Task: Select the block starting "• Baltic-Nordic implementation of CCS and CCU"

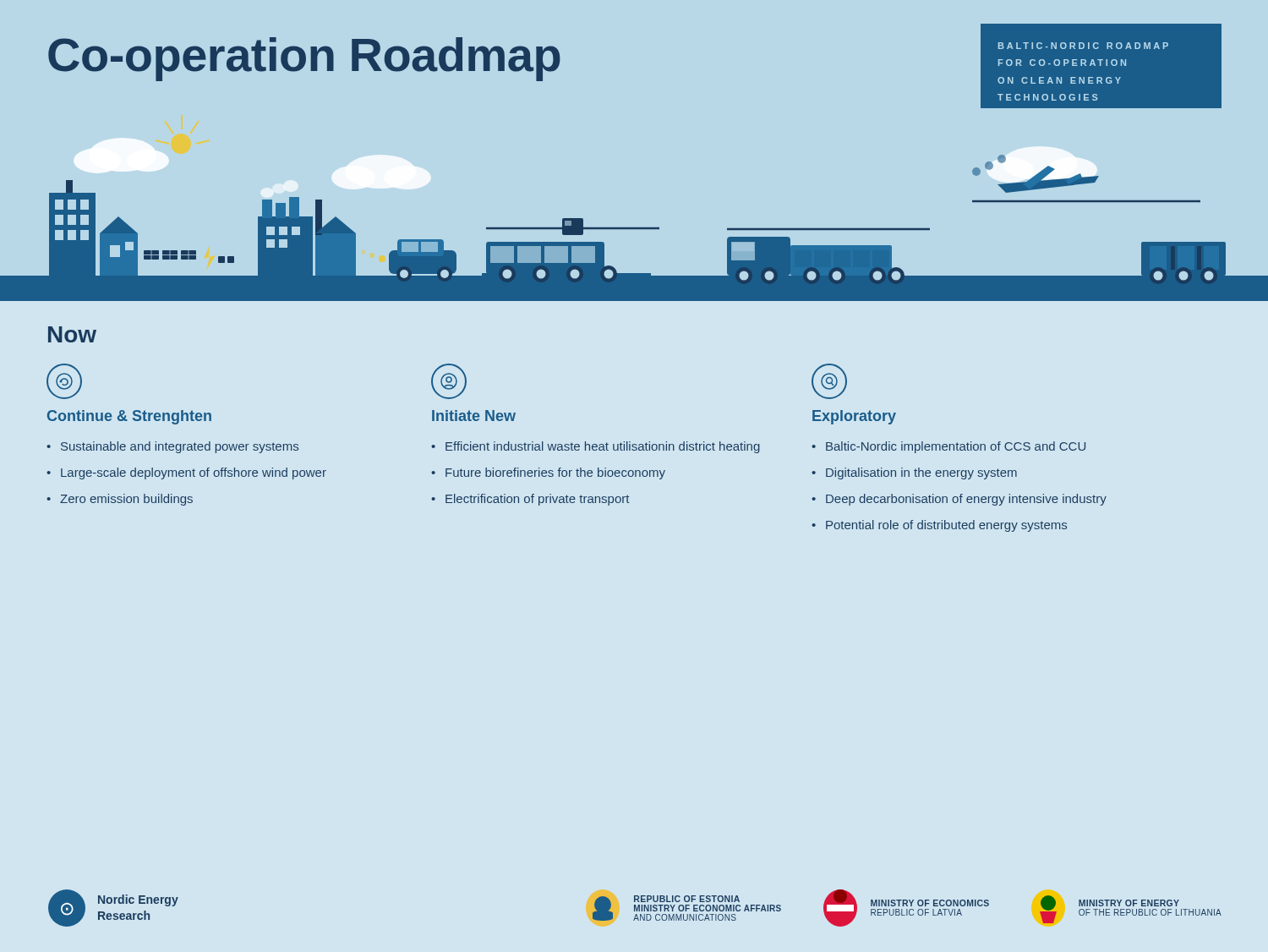Action: coord(949,446)
